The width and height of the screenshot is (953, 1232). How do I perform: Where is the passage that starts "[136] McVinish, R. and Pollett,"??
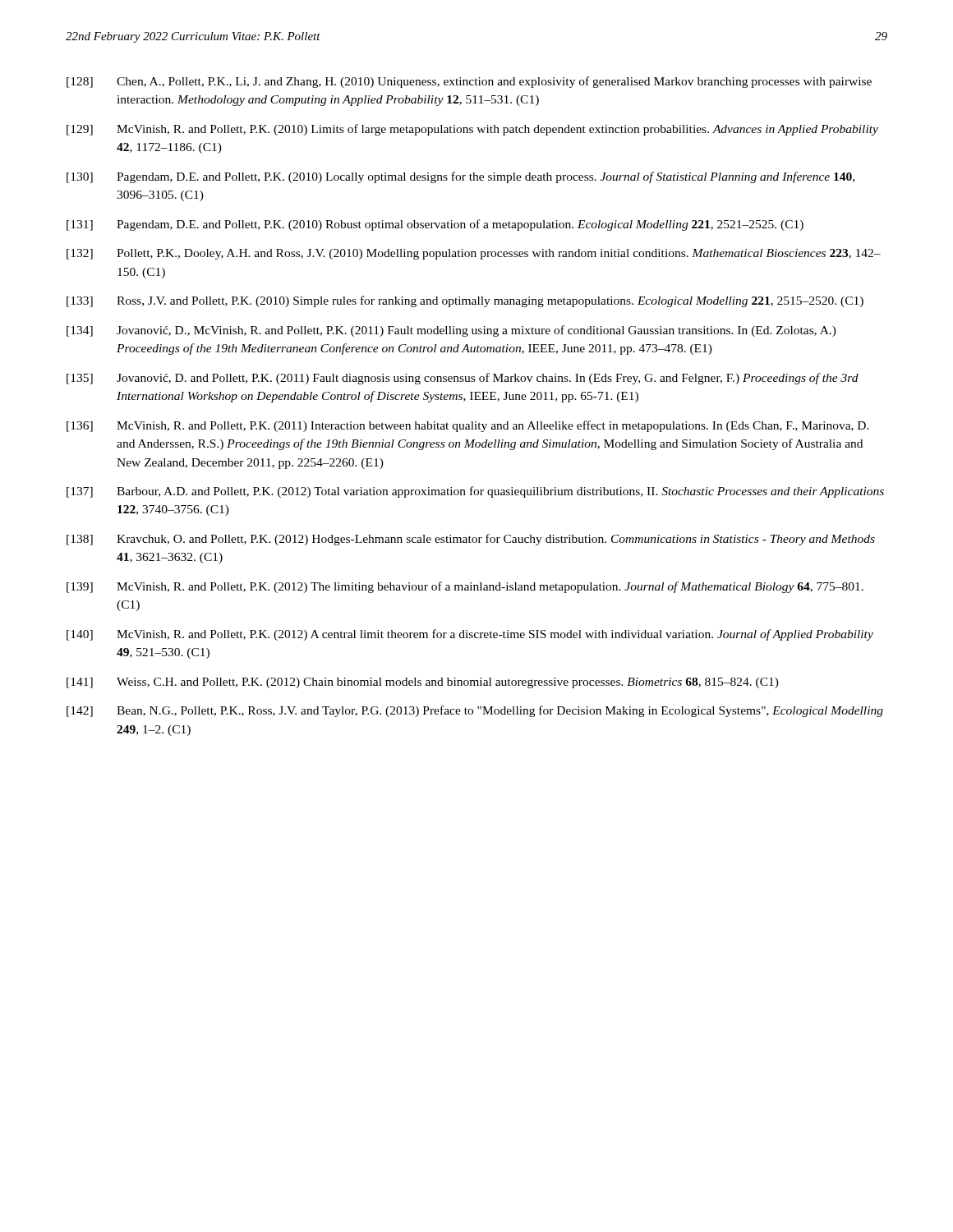[476, 444]
